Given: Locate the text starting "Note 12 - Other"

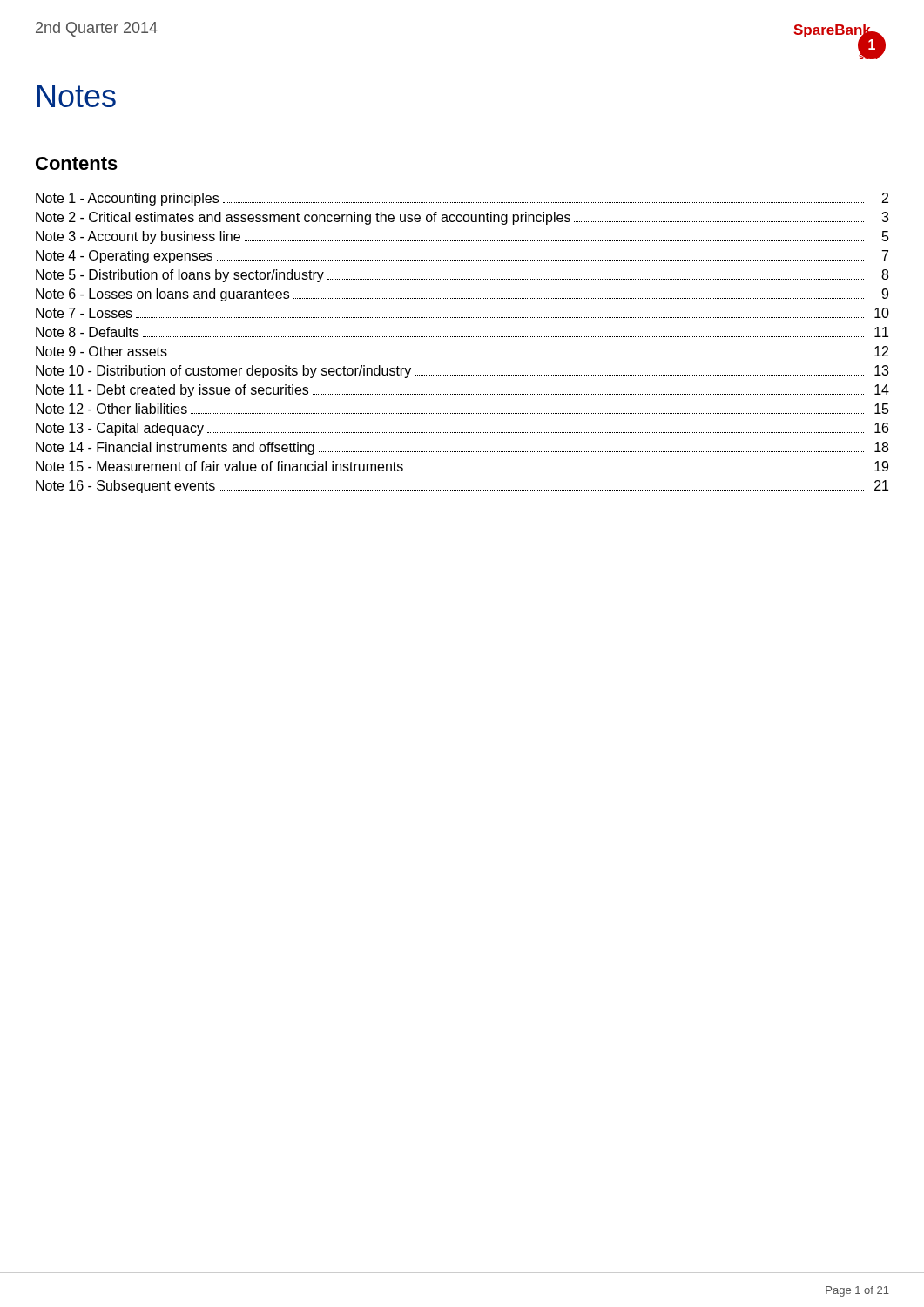Looking at the screenshot, I should click(462, 409).
